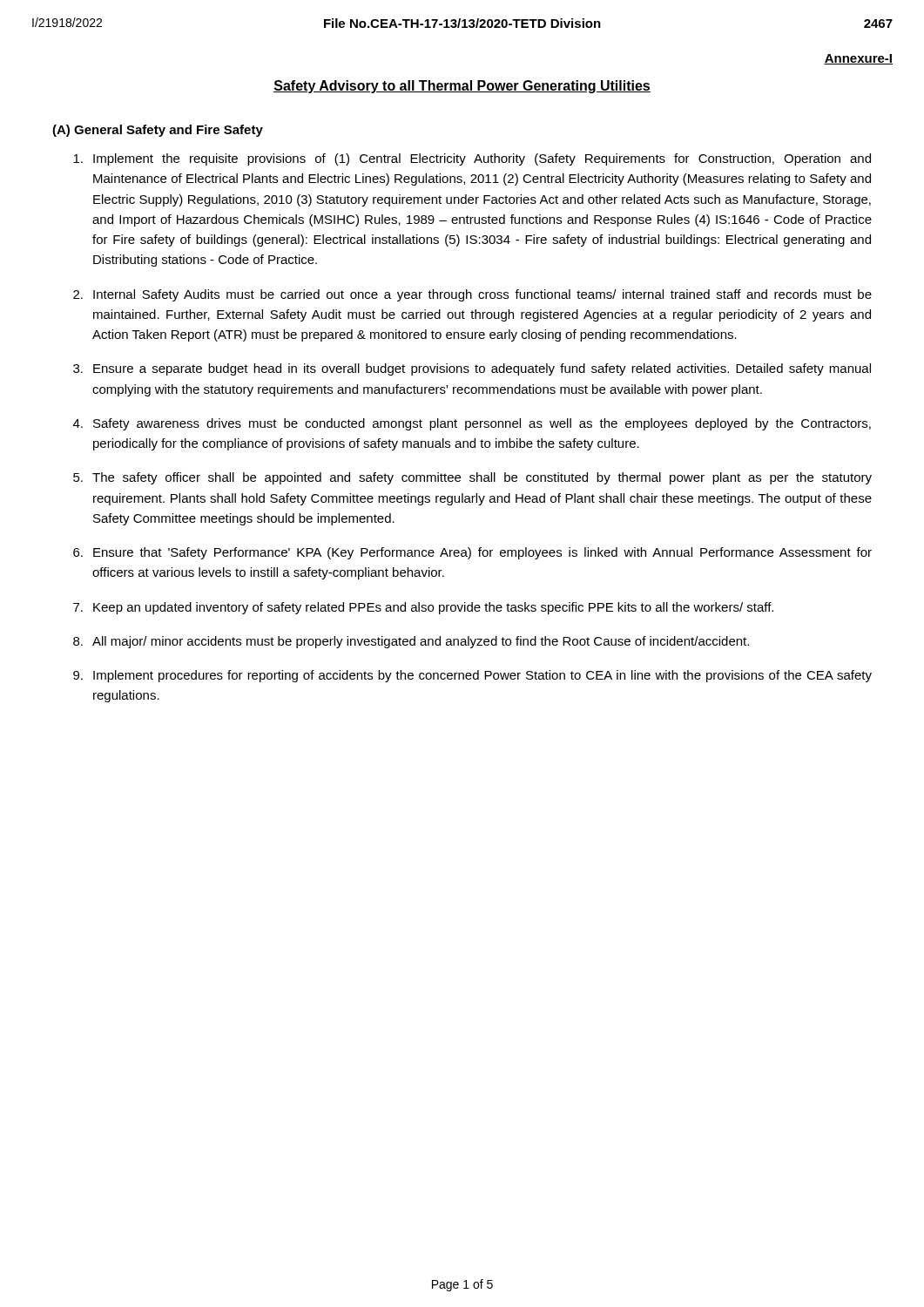
Task: Point to the block beginning "3. Ensure a separate budget head in its"
Action: tap(462, 379)
